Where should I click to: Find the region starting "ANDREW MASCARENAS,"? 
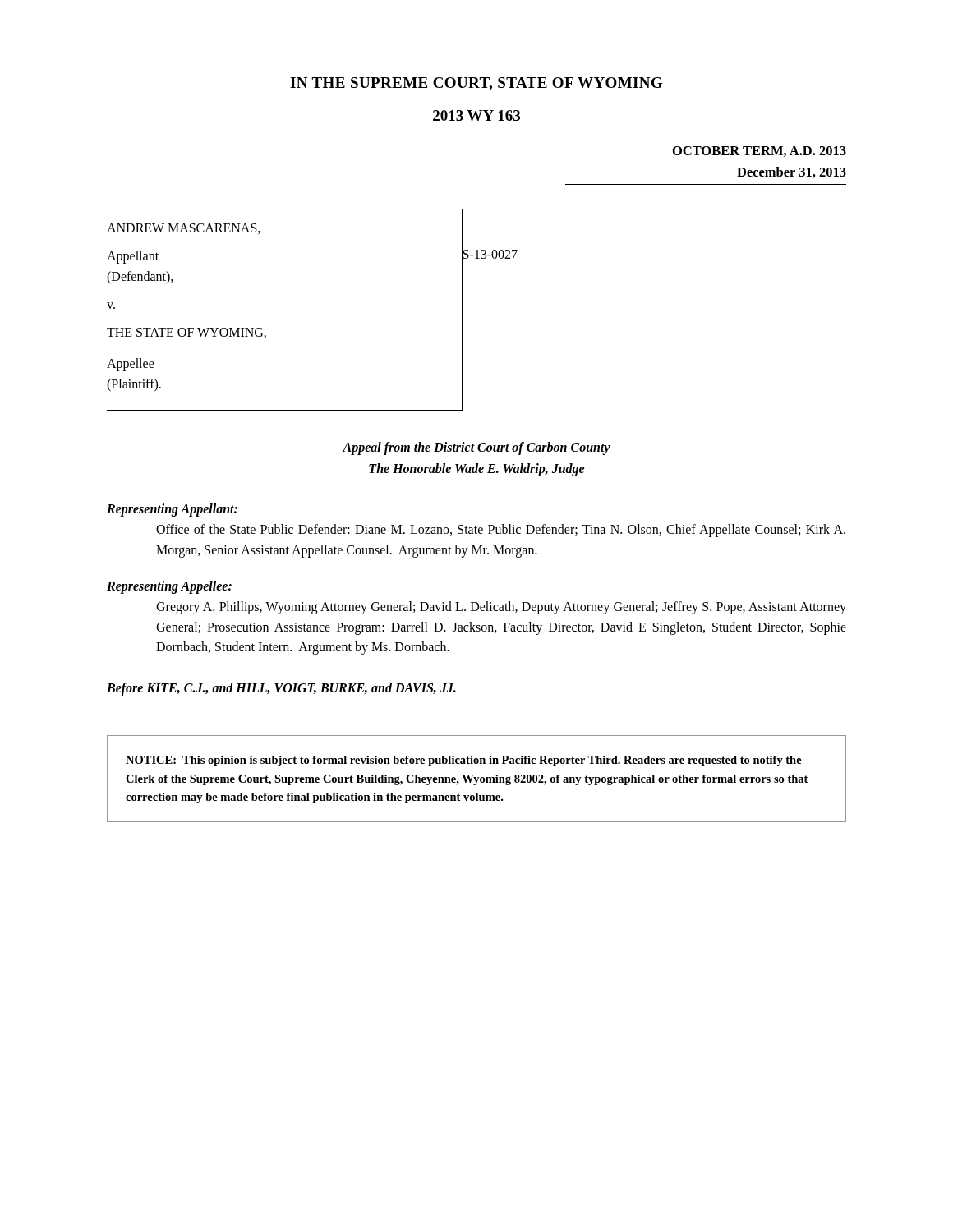[x=184, y=228]
